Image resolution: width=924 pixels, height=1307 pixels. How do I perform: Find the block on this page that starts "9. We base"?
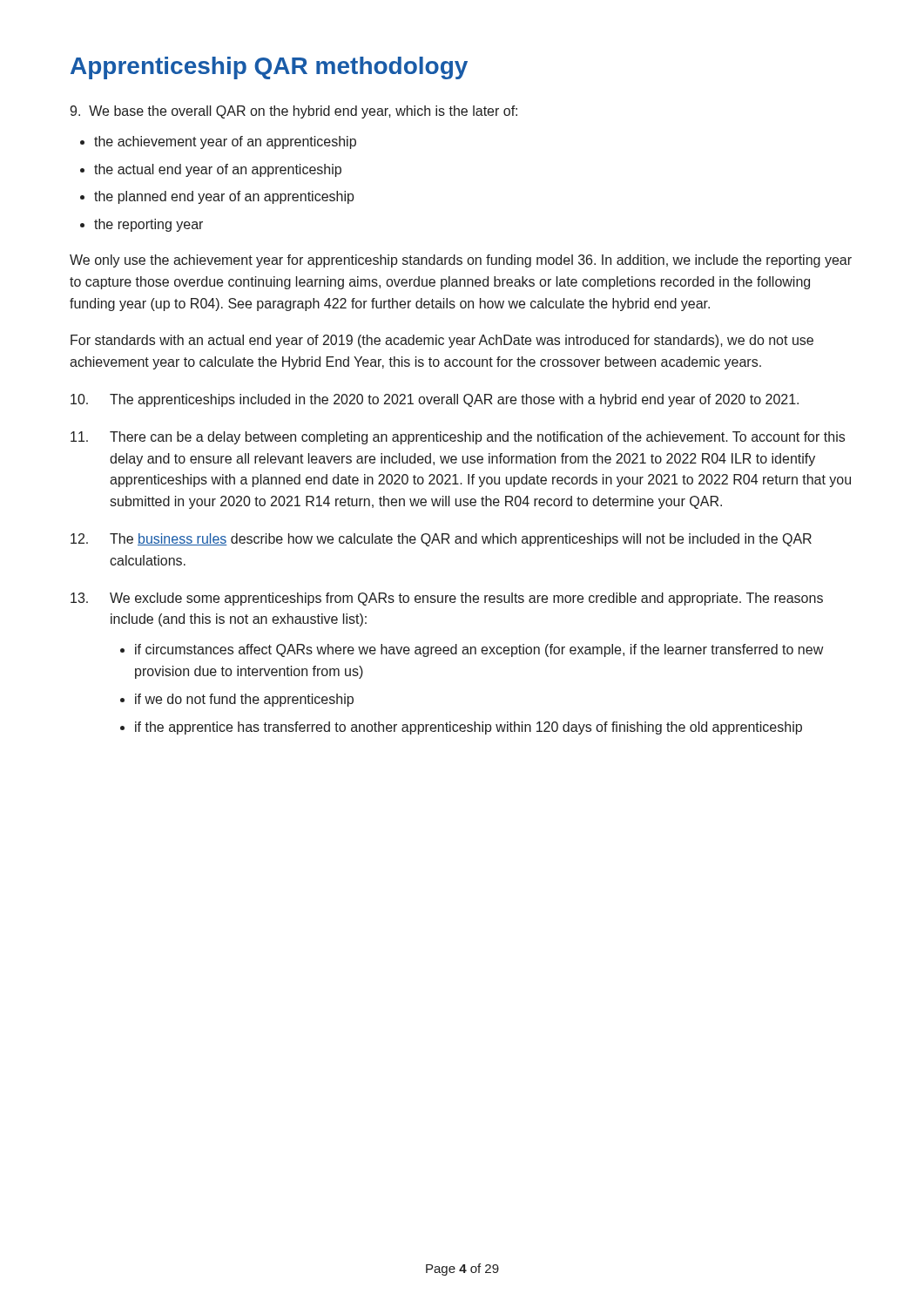(293, 112)
